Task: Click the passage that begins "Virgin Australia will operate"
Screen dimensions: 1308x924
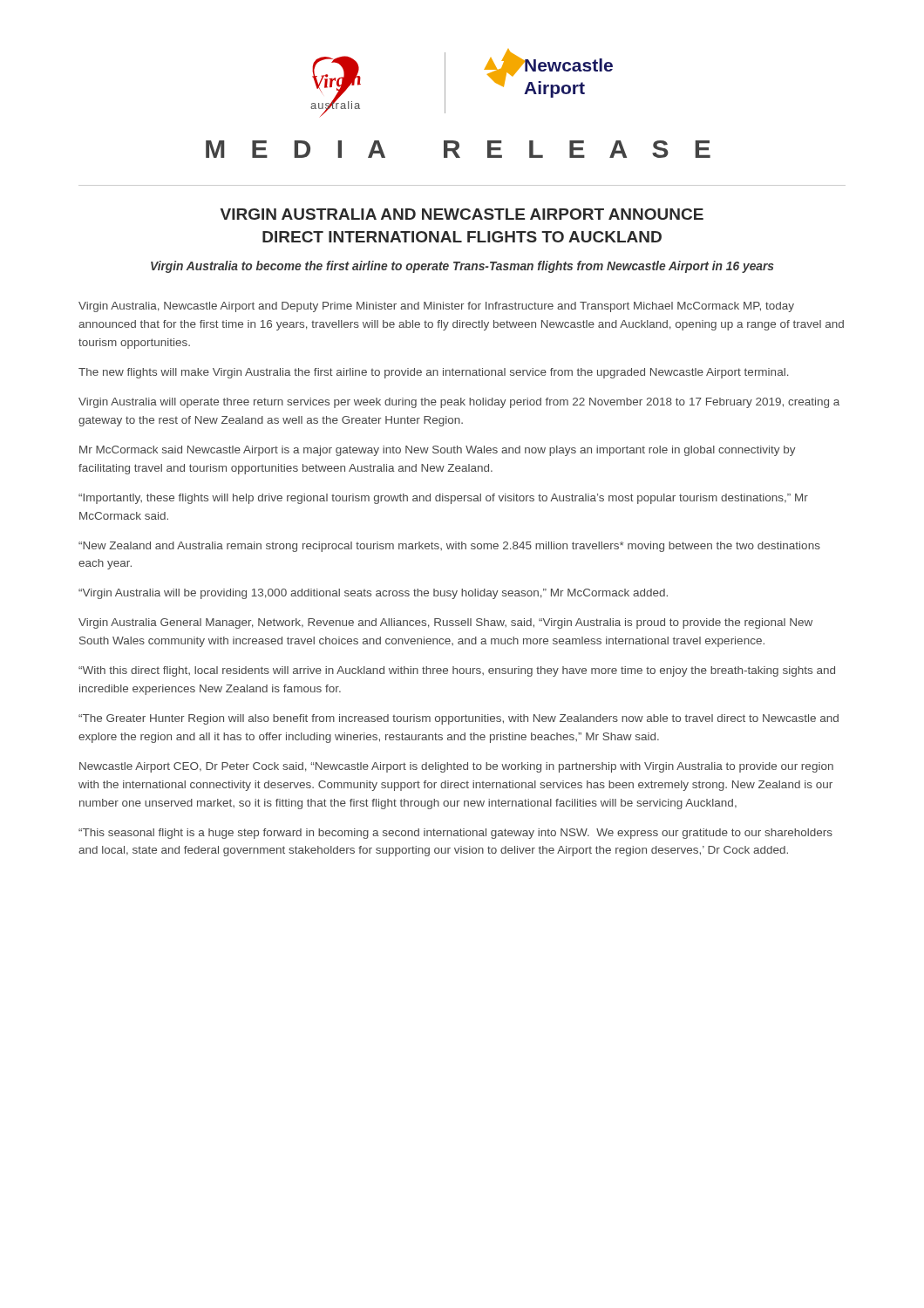Action: point(459,411)
